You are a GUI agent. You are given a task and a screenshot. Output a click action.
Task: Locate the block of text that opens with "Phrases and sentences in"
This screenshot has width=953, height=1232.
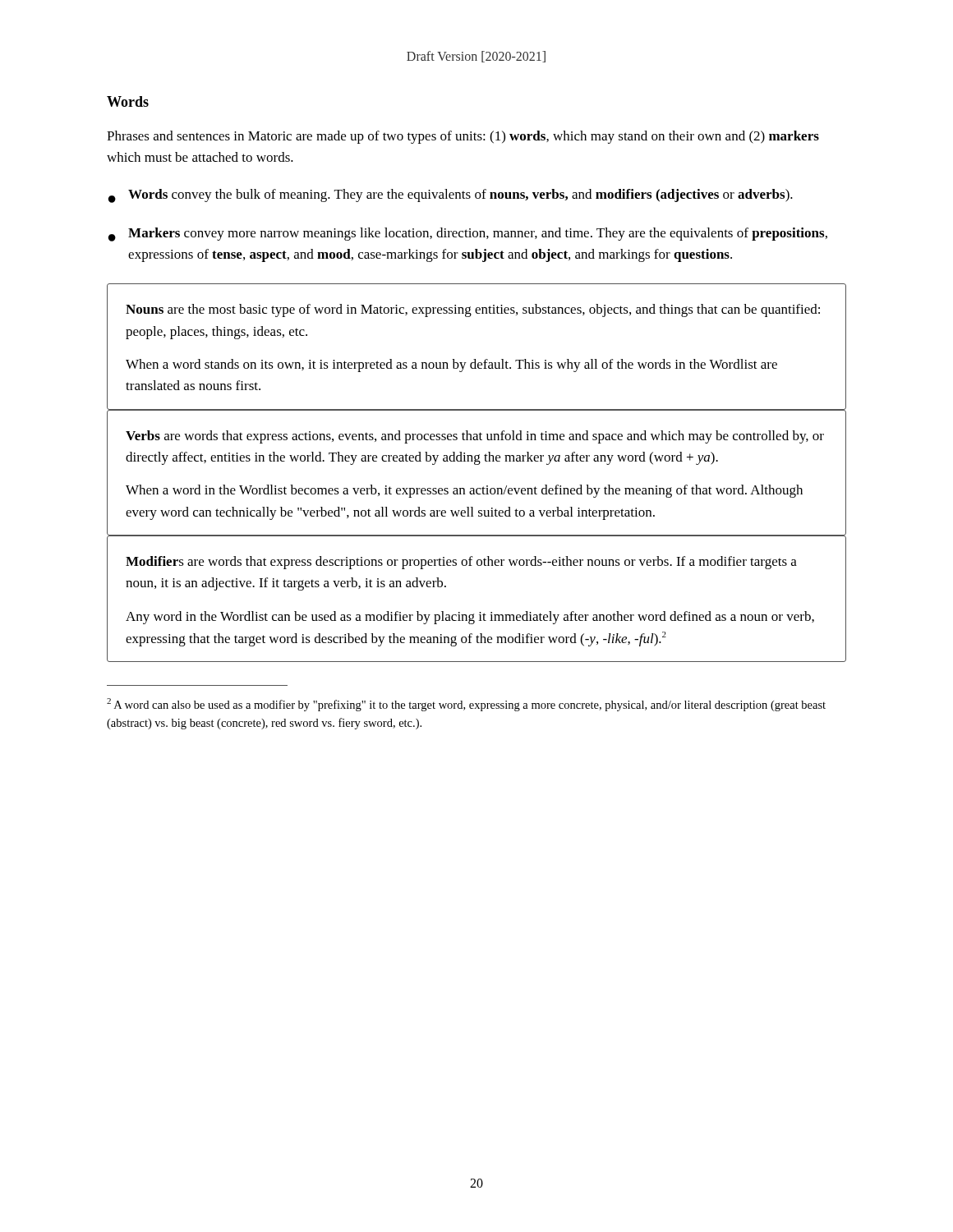pos(463,147)
